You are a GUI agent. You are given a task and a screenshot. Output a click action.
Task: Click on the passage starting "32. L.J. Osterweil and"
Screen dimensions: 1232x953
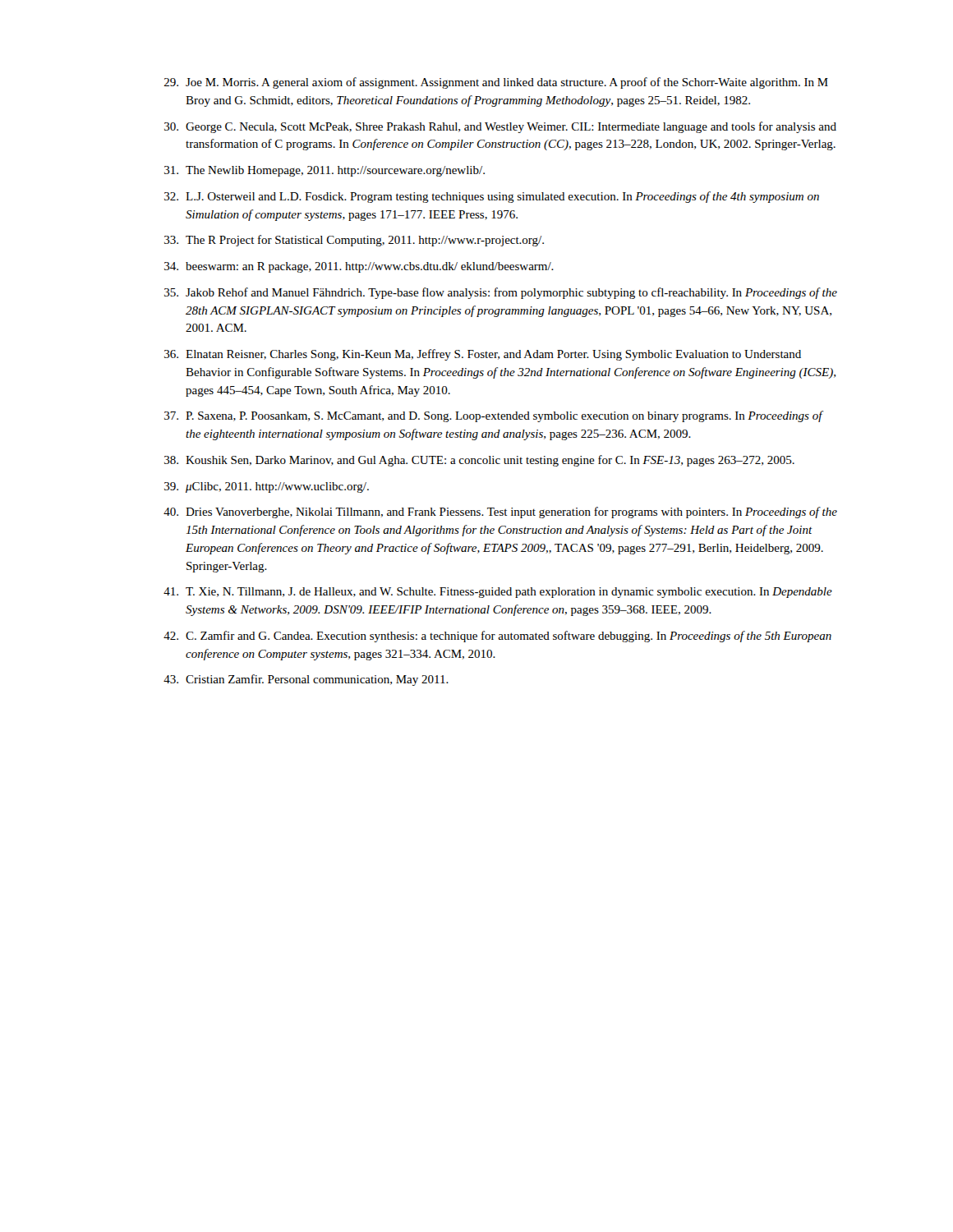[493, 206]
